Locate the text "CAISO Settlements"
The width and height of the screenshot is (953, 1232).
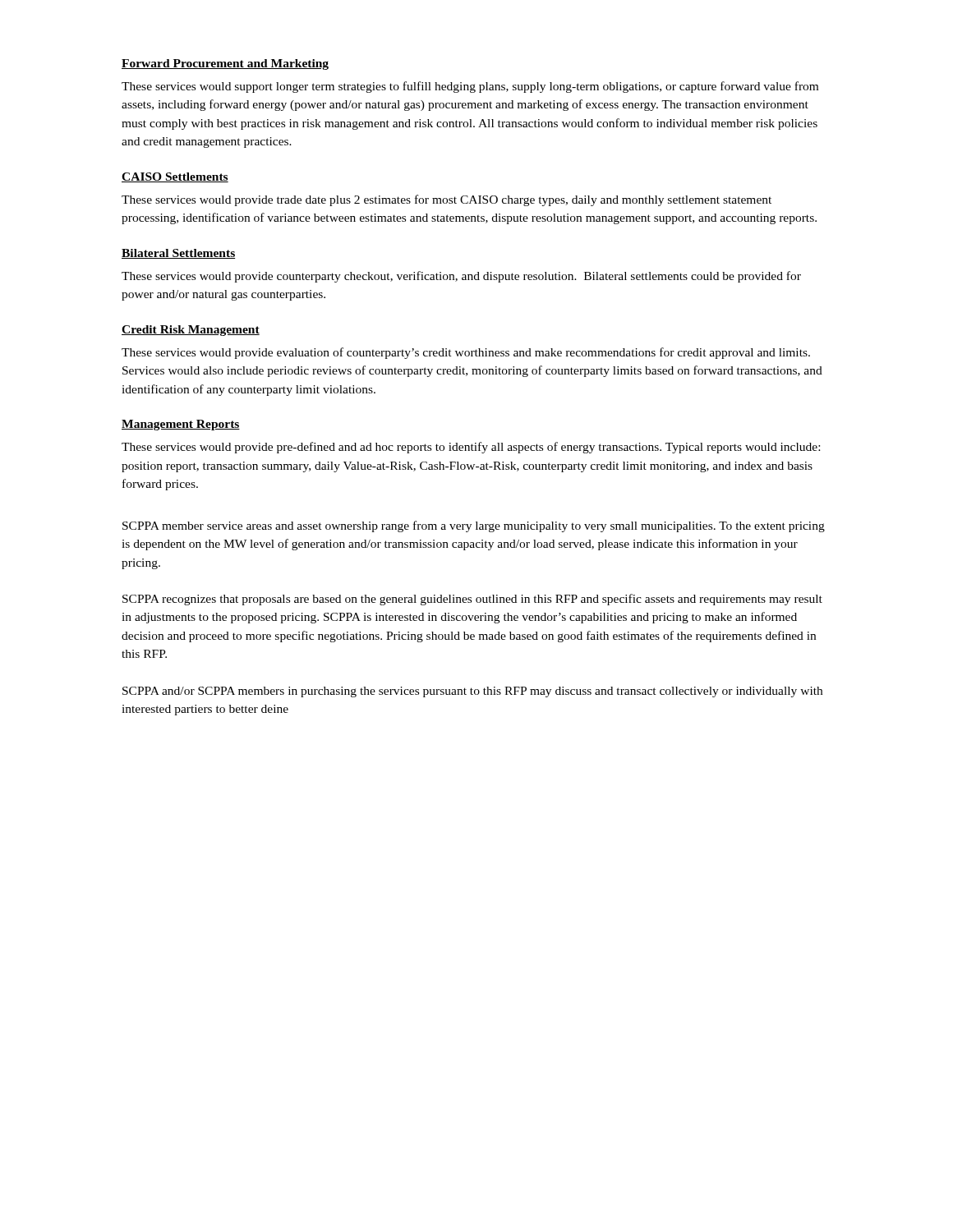point(175,176)
